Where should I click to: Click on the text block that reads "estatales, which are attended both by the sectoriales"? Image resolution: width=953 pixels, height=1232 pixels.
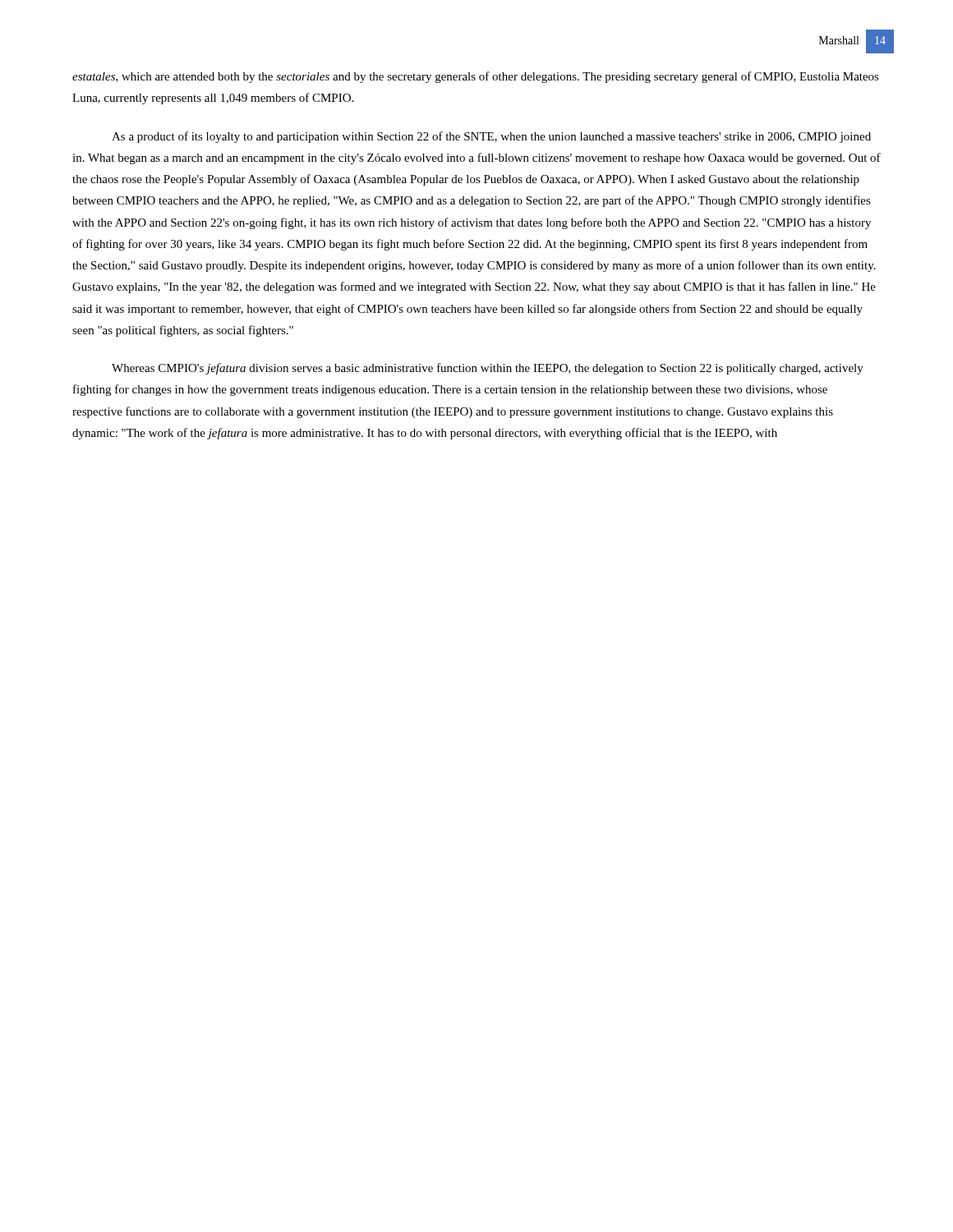(x=476, y=87)
